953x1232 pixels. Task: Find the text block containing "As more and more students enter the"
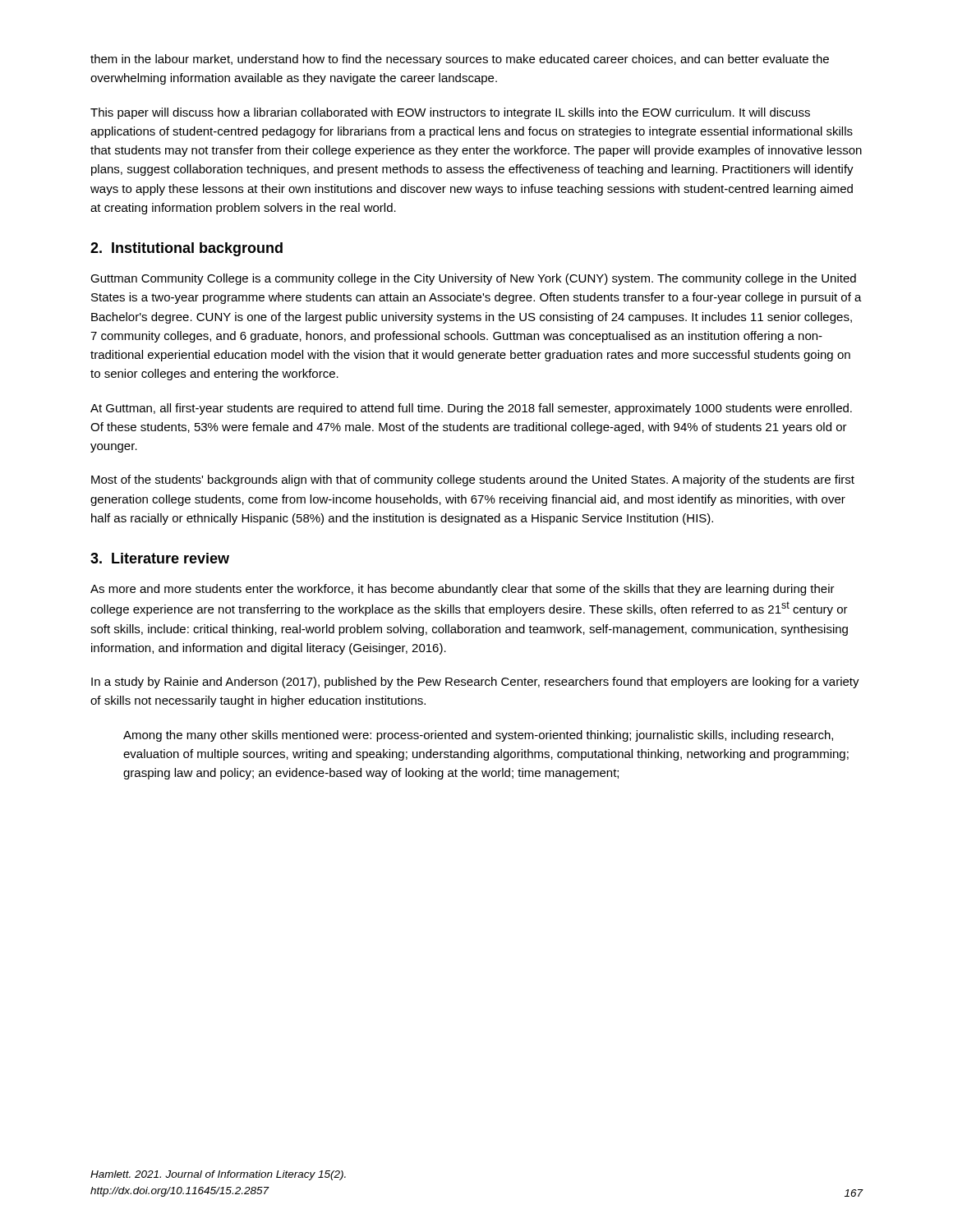[x=469, y=618]
